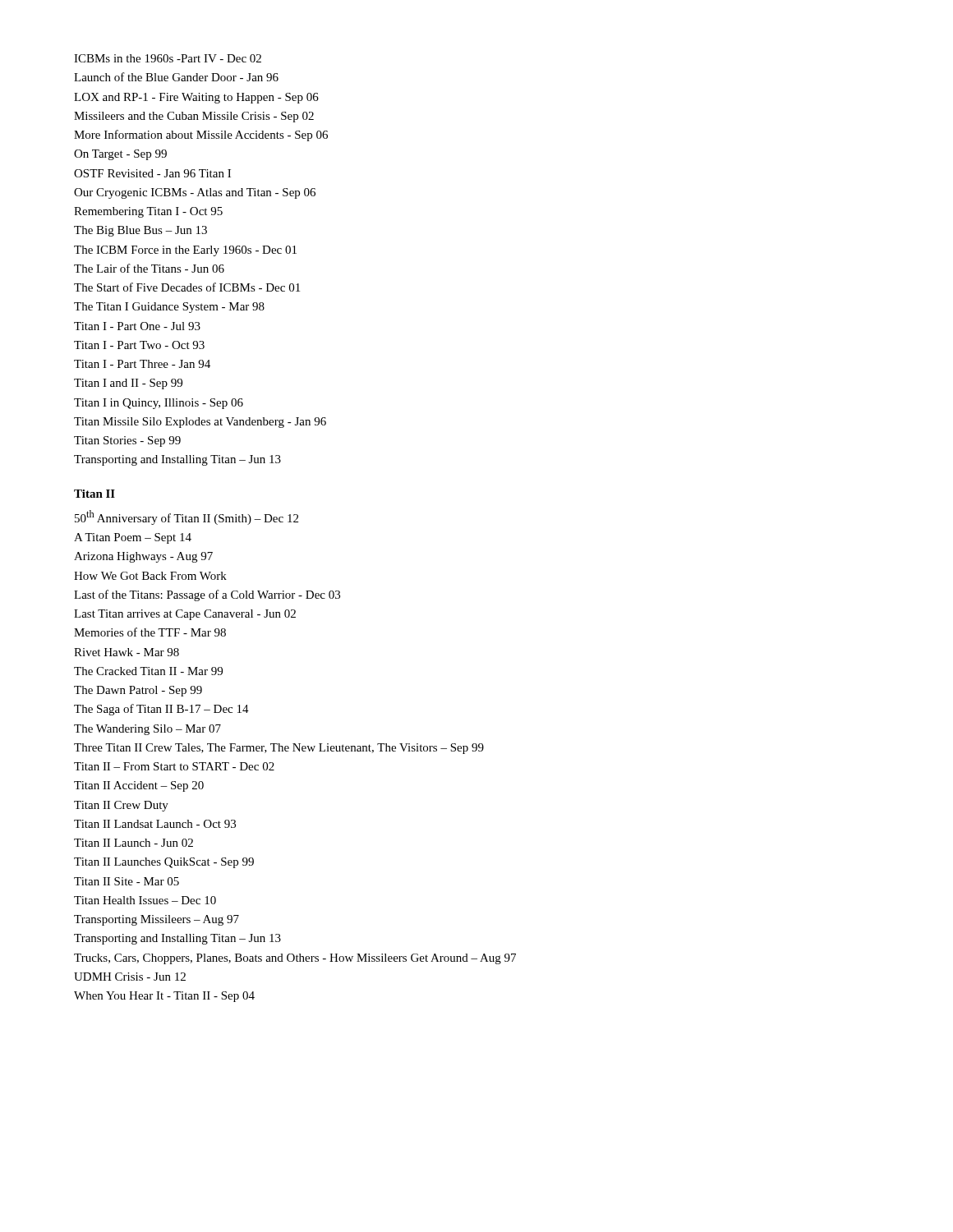Click the passage that begins "OSTF Revisited - Jan 96 Titan"

[x=153, y=173]
